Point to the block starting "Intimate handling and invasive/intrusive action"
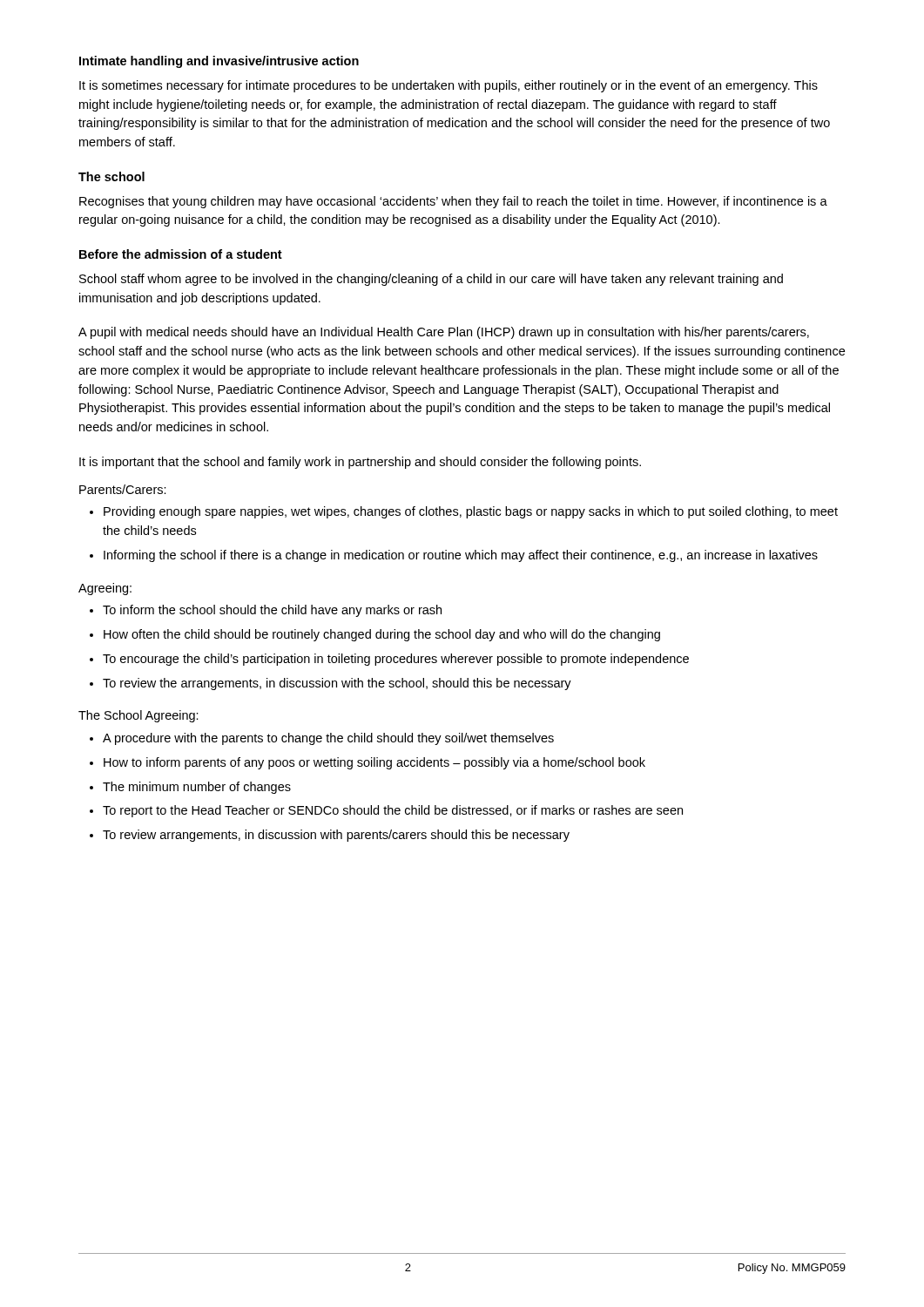Viewport: 924px width, 1307px height. (x=219, y=61)
